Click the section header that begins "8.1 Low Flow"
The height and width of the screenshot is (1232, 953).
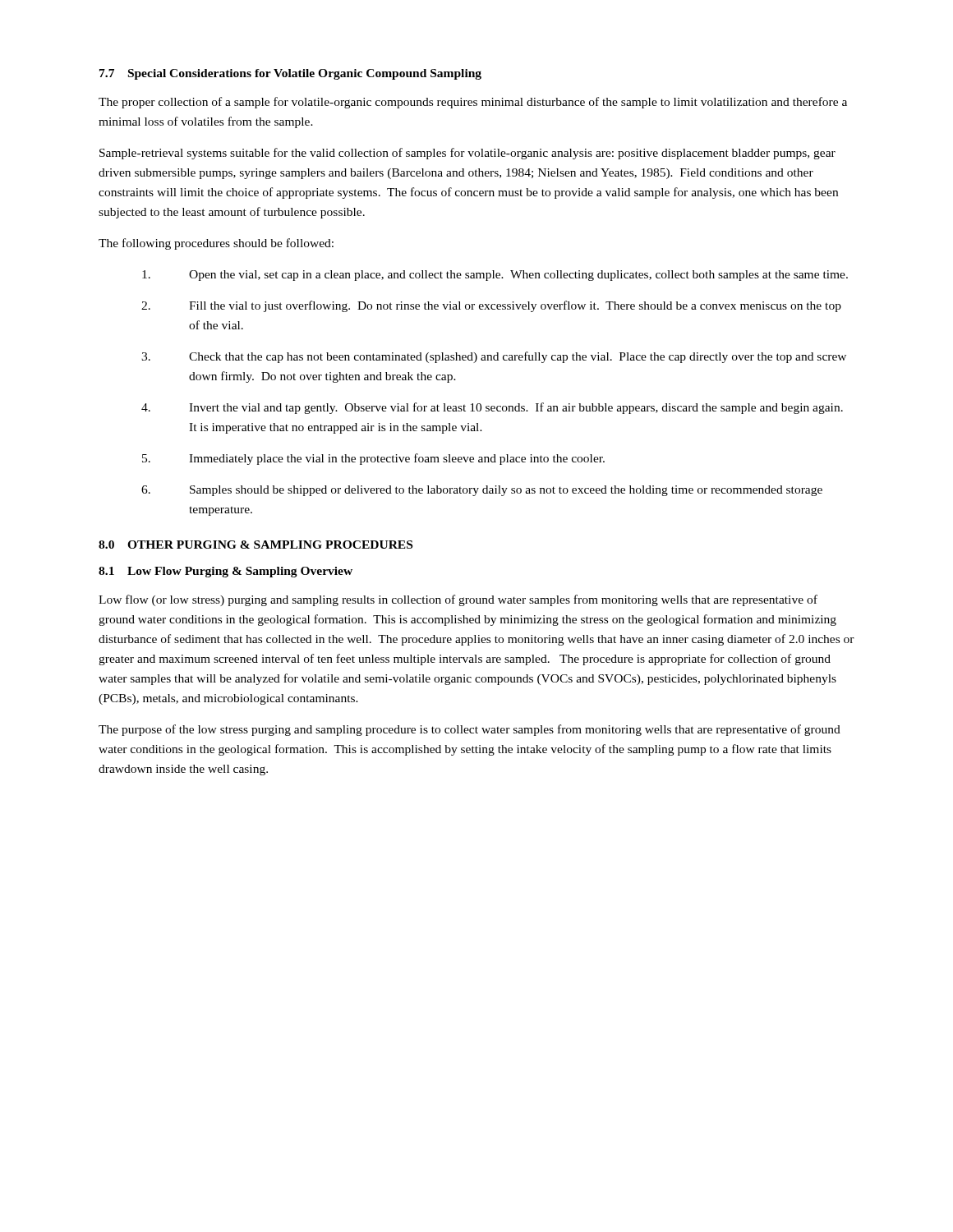click(x=226, y=571)
